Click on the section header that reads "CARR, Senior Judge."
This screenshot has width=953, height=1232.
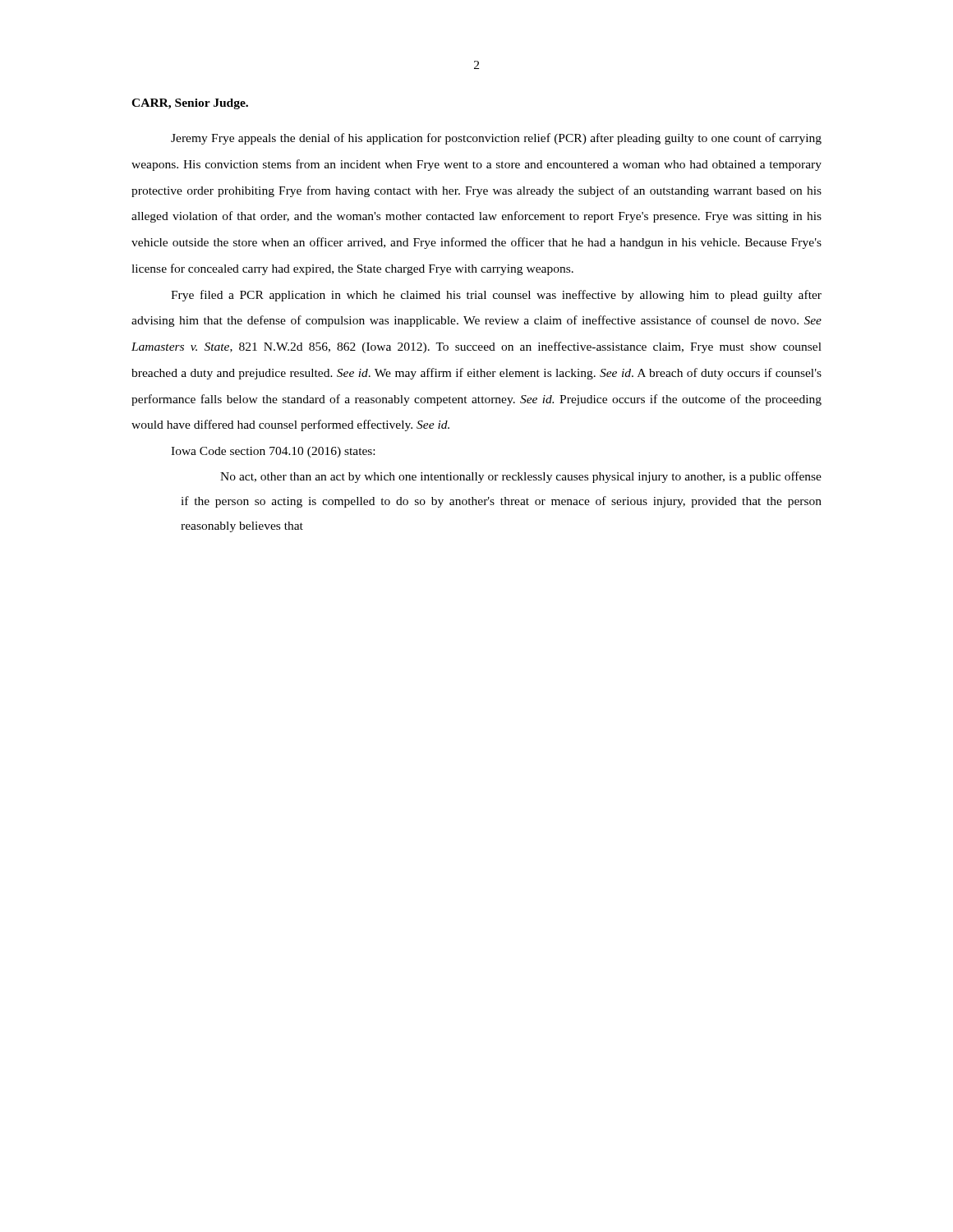(190, 102)
